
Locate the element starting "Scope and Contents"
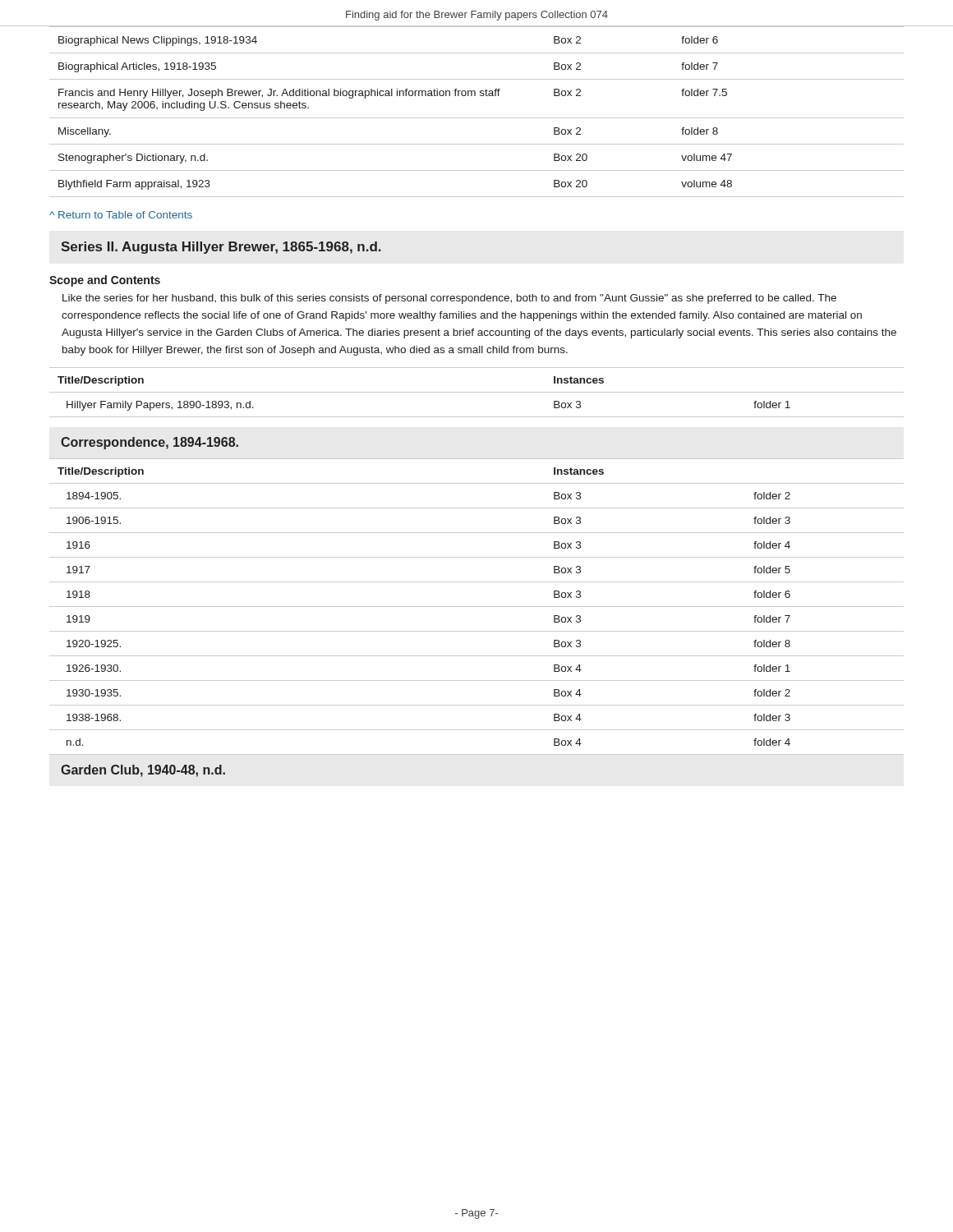(105, 280)
